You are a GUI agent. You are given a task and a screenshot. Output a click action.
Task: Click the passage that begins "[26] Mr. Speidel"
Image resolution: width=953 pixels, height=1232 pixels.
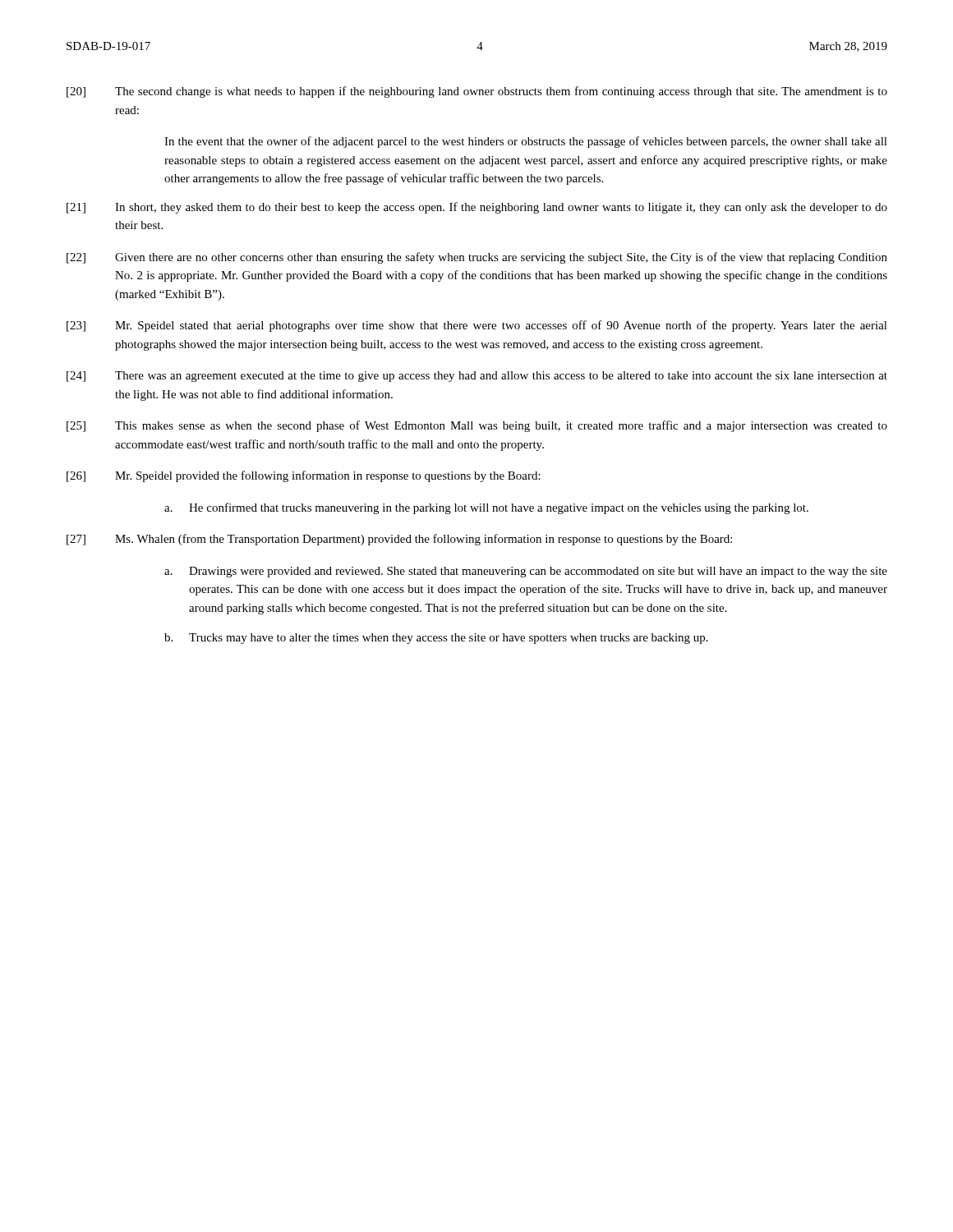coord(476,476)
